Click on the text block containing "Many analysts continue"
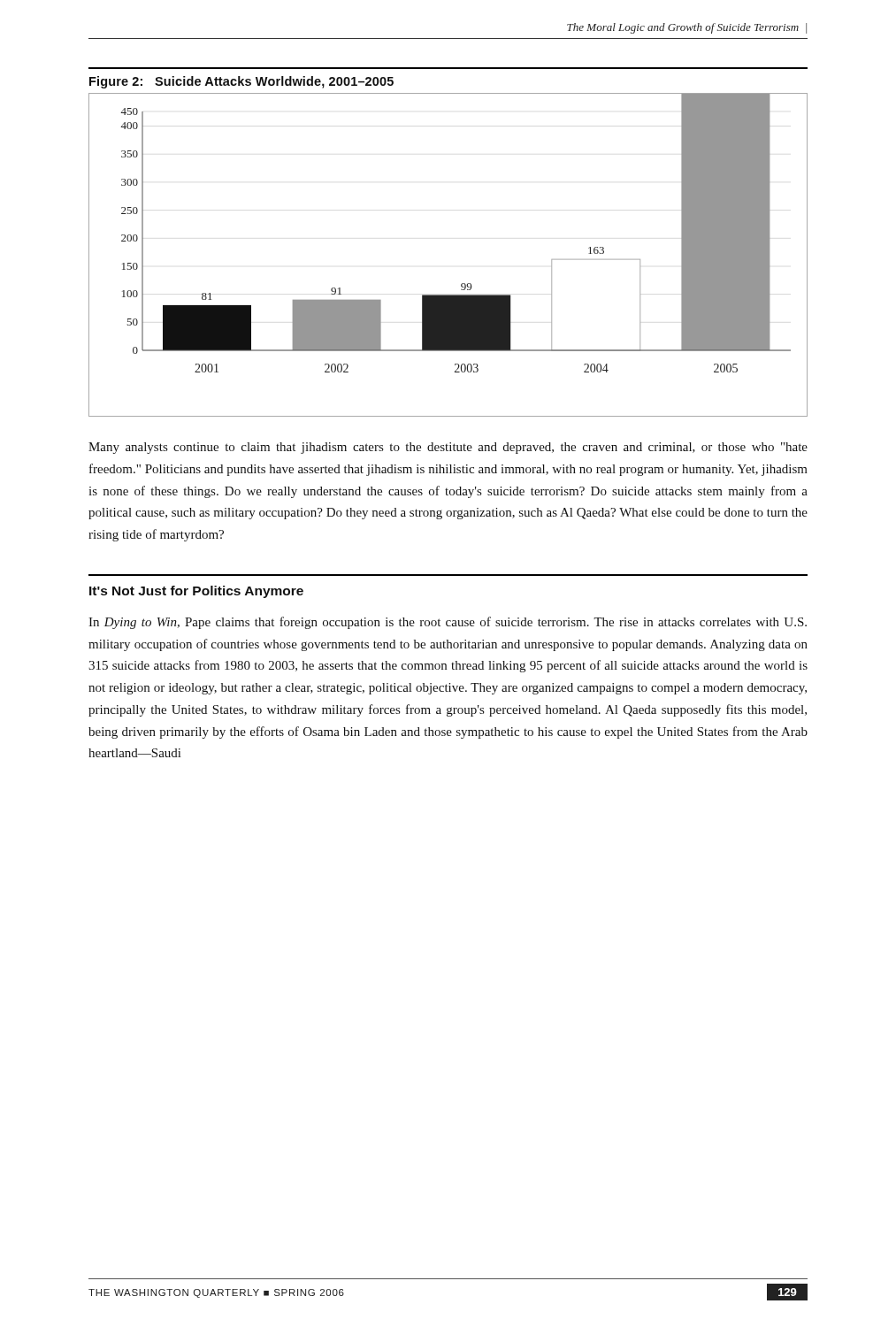The image size is (896, 1327). pos(448,491)
